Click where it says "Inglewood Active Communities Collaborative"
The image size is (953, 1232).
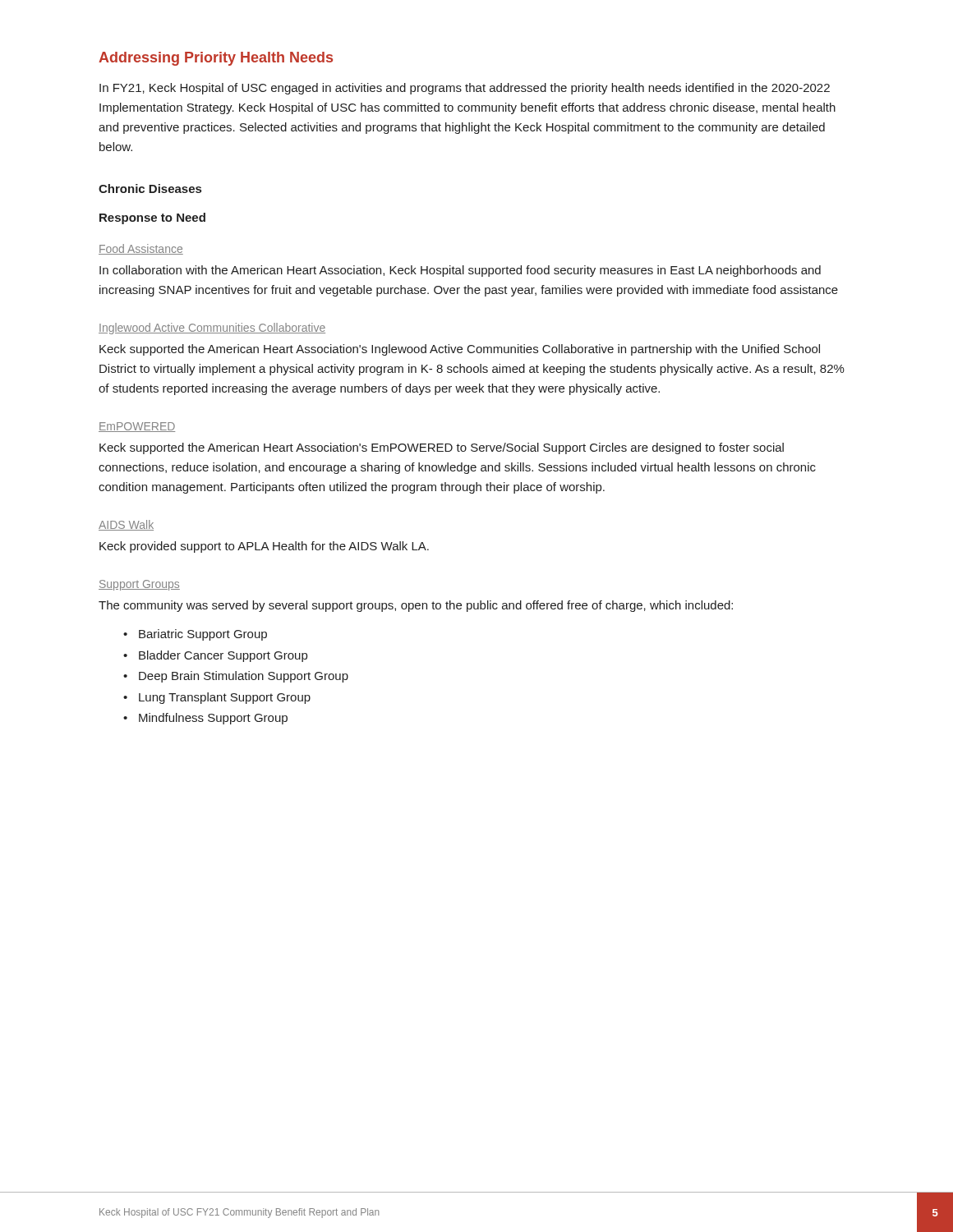pyautogui.click(x=212, y=328)
